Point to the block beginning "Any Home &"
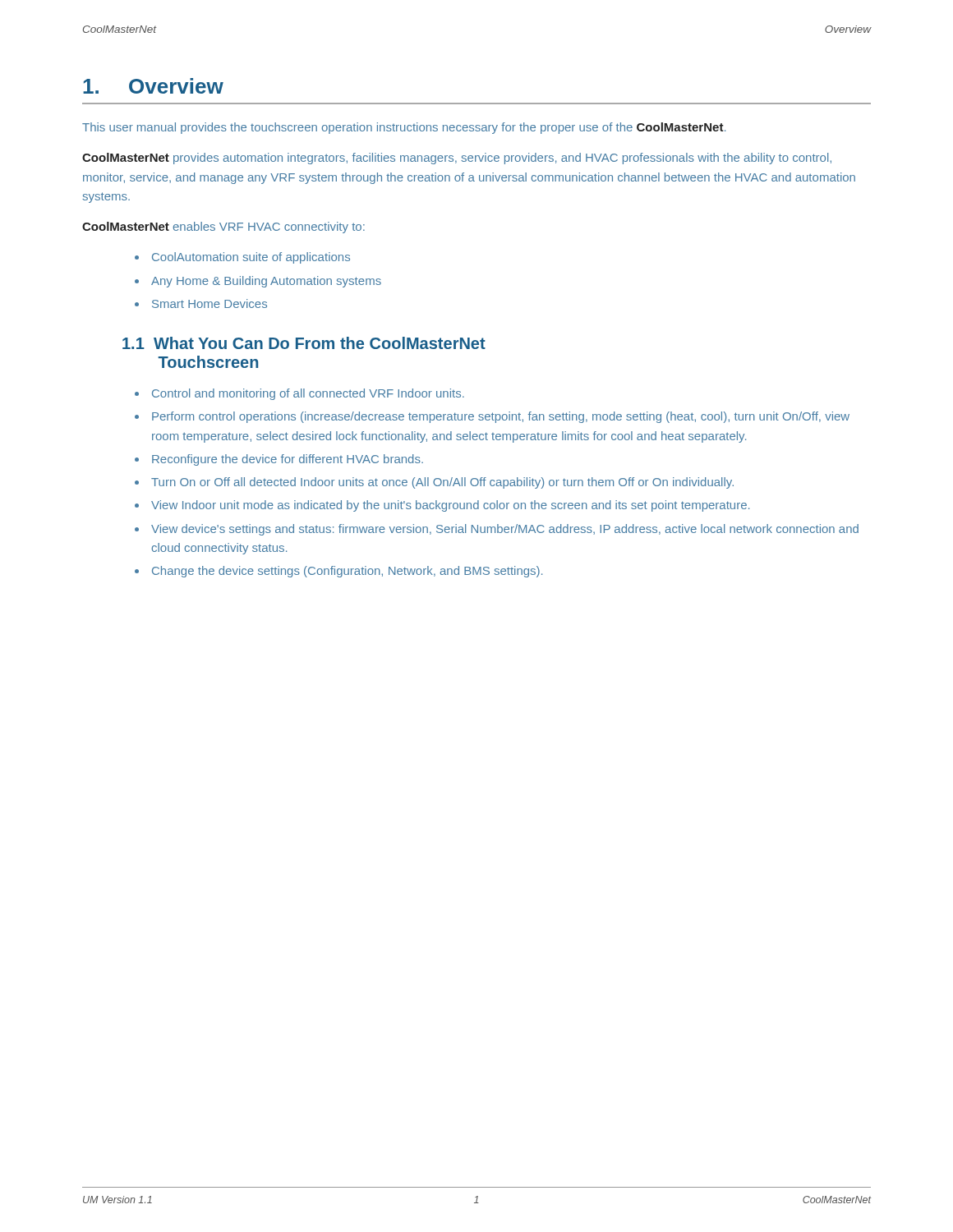 click(x=266, y=280)
